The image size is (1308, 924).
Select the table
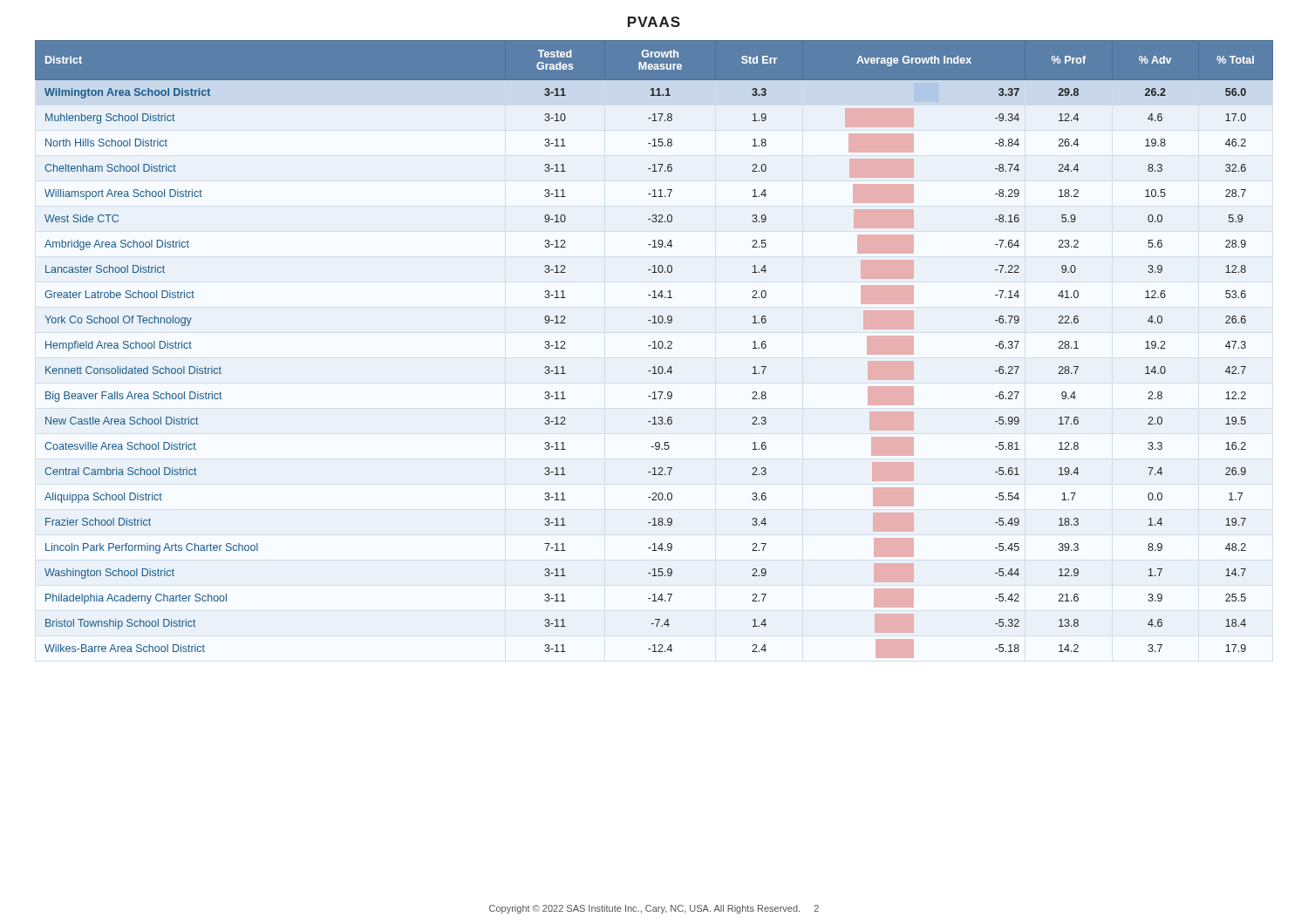click(654, 351)
